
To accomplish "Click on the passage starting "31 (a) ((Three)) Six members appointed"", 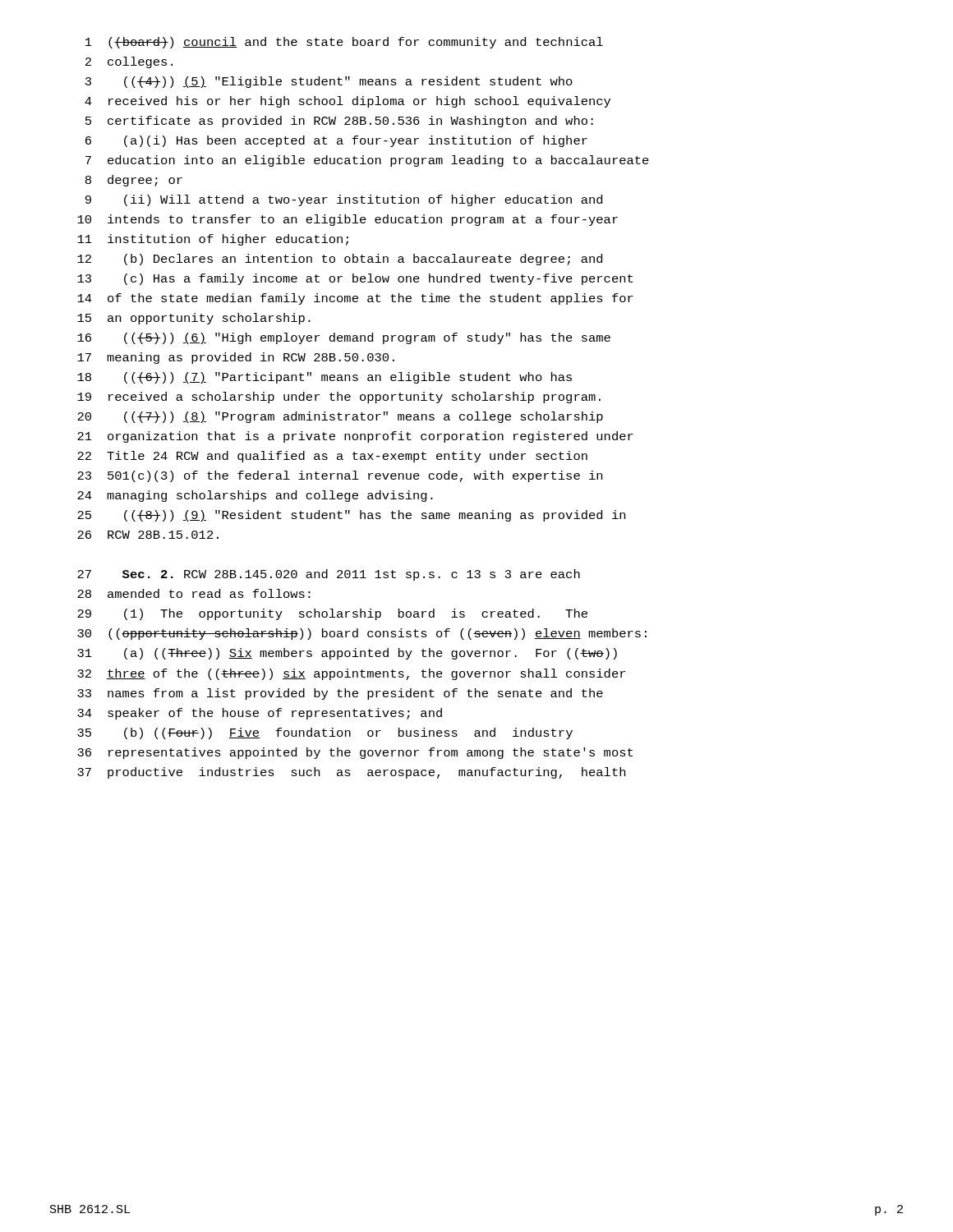I will (476, 654).
